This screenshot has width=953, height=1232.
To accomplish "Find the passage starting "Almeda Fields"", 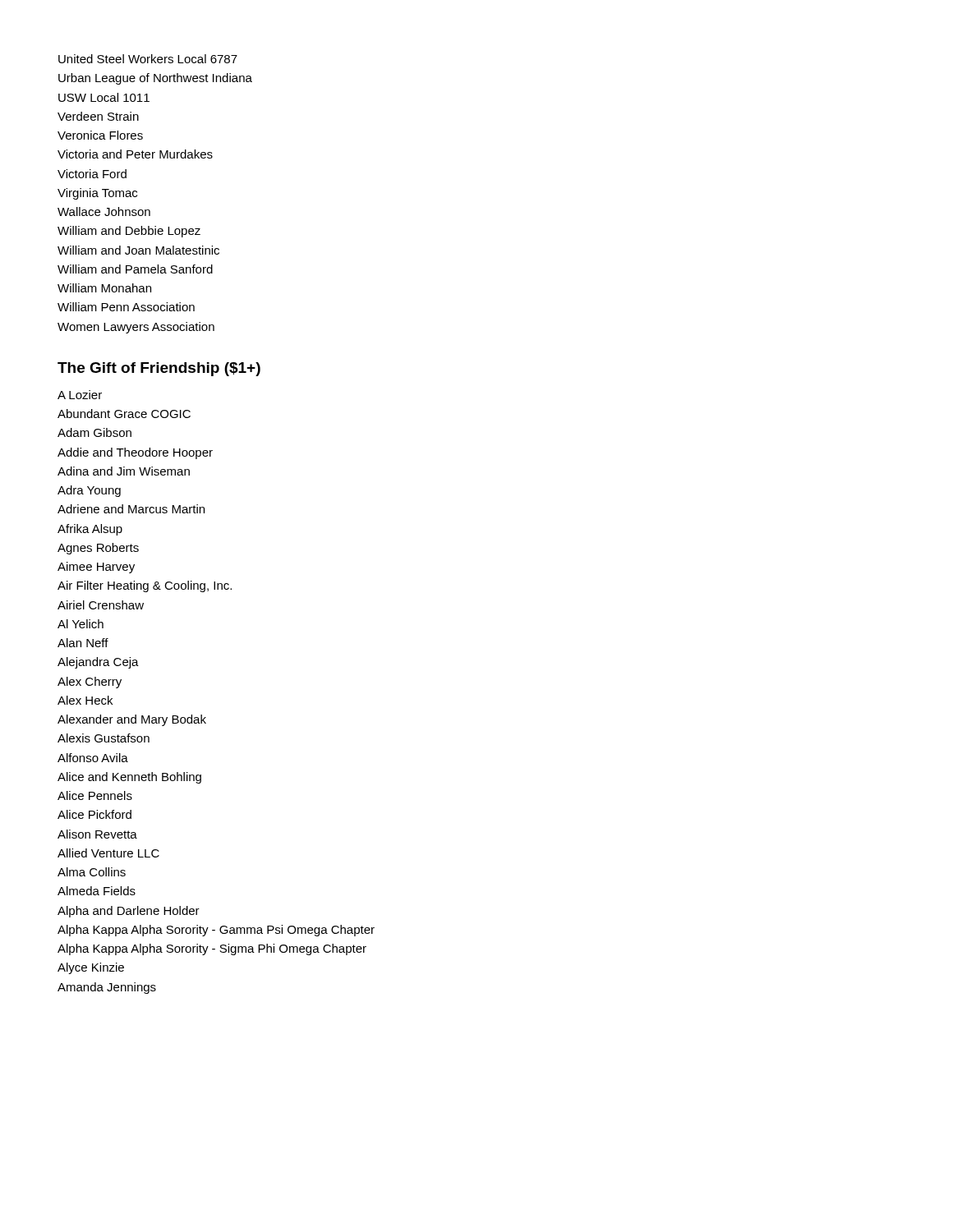I will [x=97, y=891].
